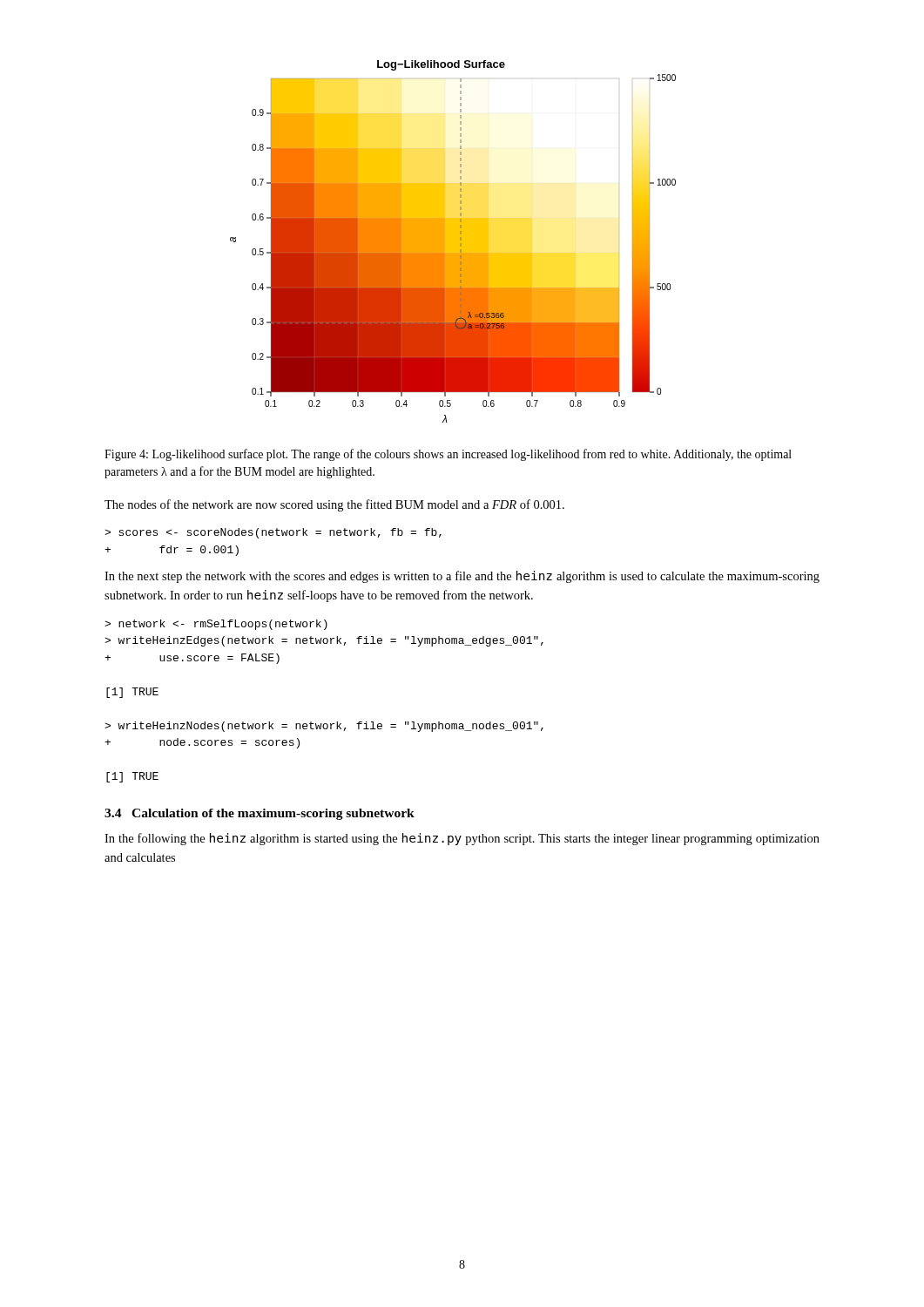Viewport: 924px width, 1307px height.
Task: Locate the block starting "> scores <-"
Action: (x=273, y=533)
